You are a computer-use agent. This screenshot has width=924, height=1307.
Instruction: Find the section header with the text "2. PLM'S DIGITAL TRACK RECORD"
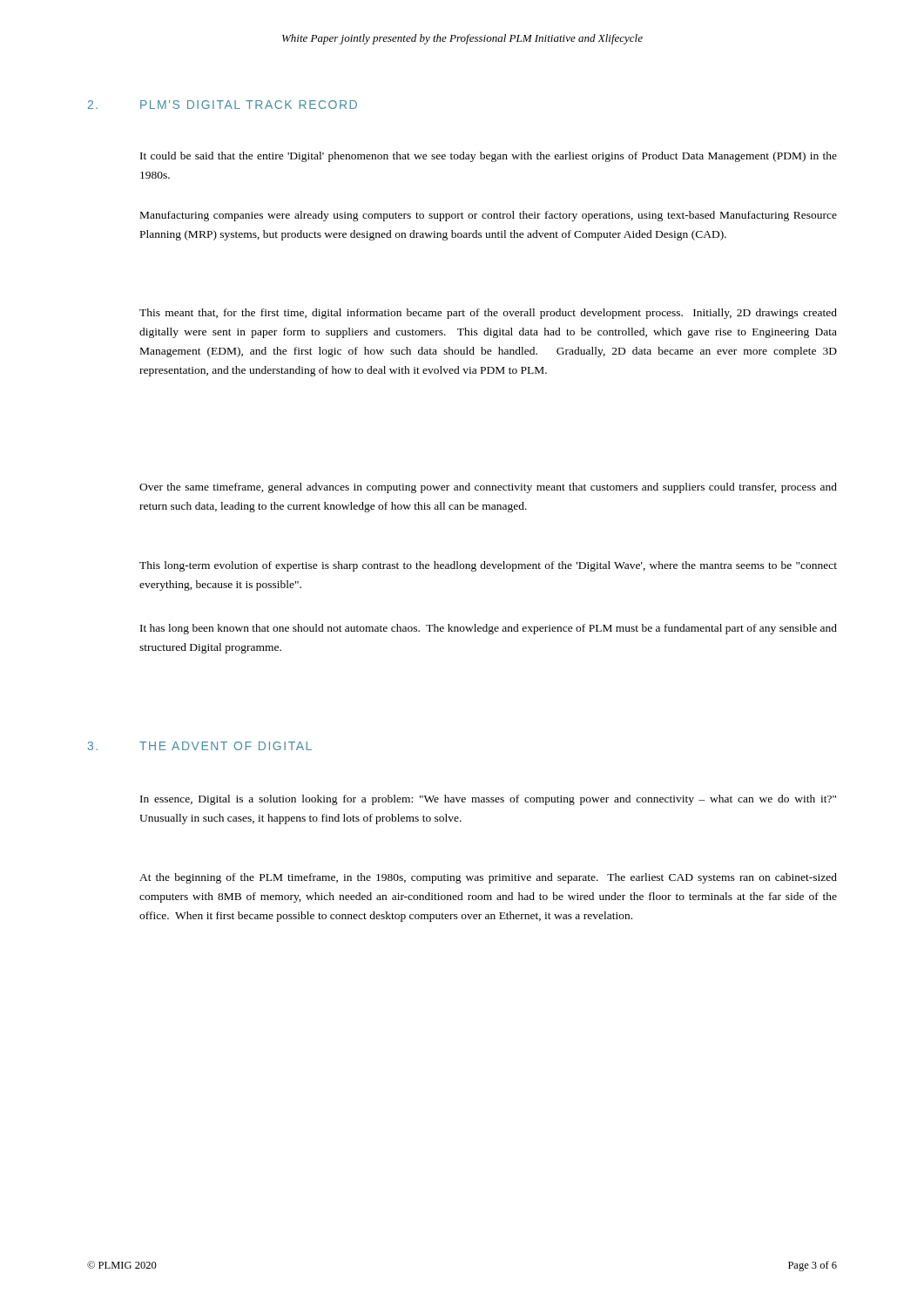(223, 105)
